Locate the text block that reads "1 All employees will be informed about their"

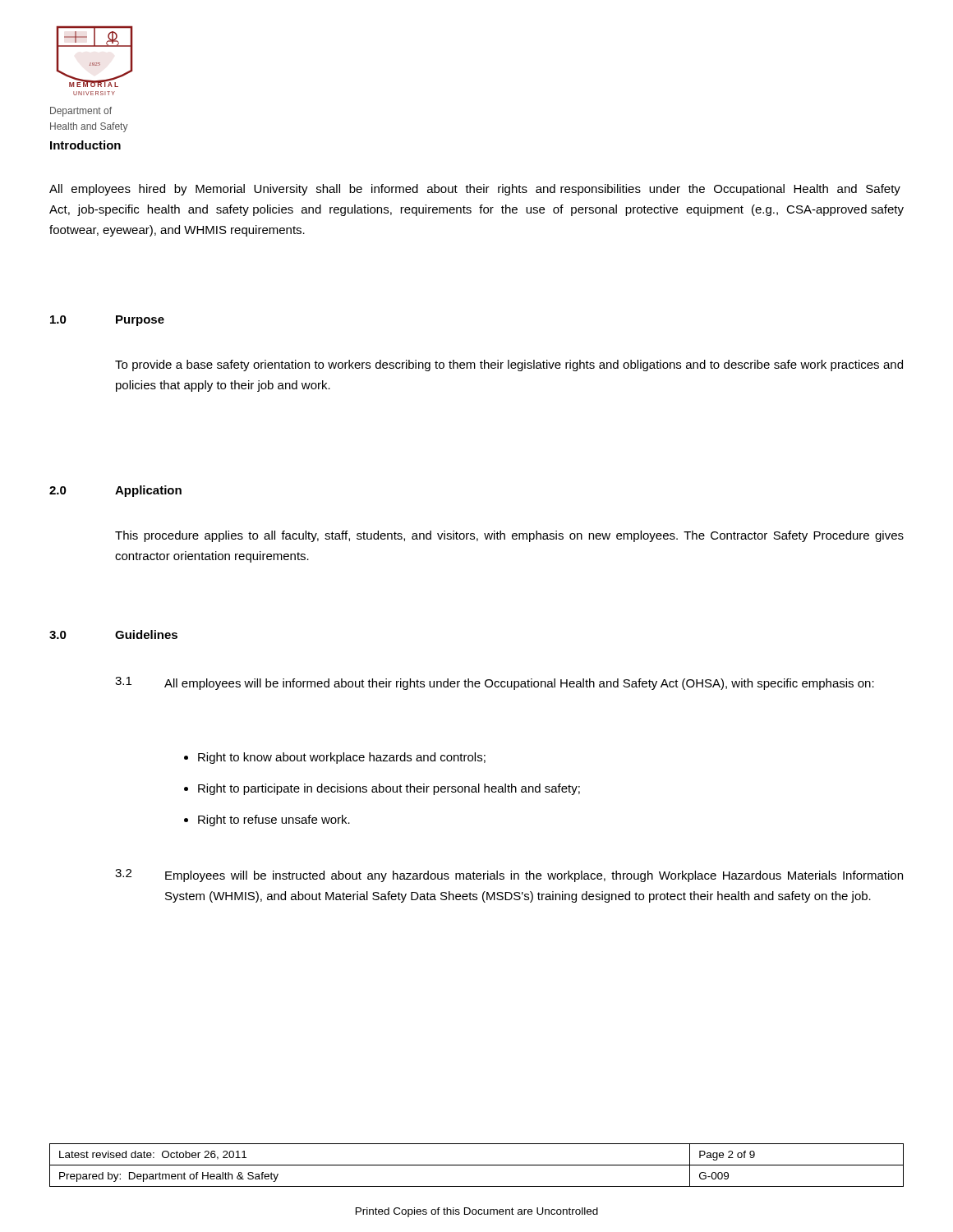509,684
